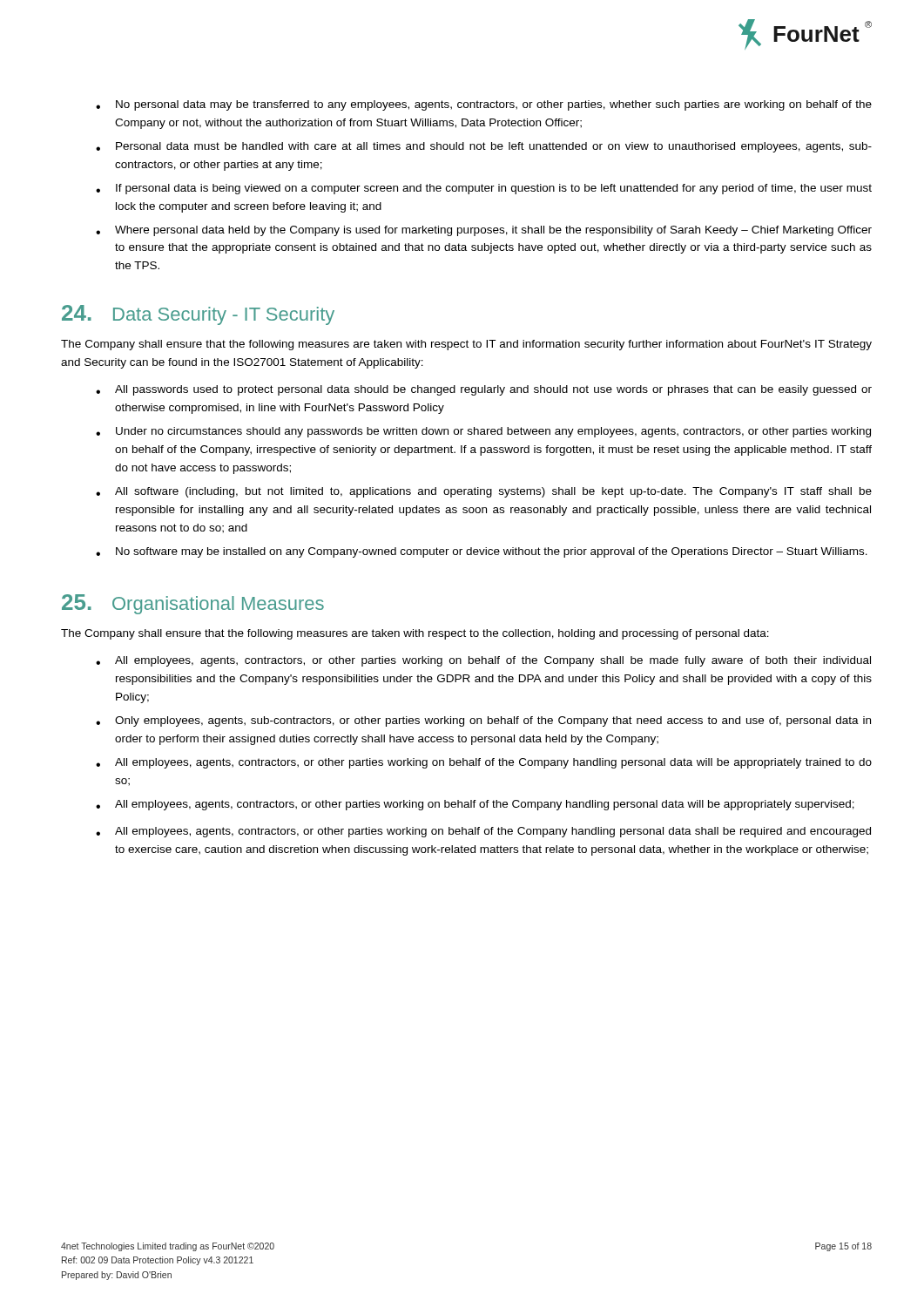
Task: Click on the section header with the text "25. Organisational Measures"
Action: click(193, 603)
